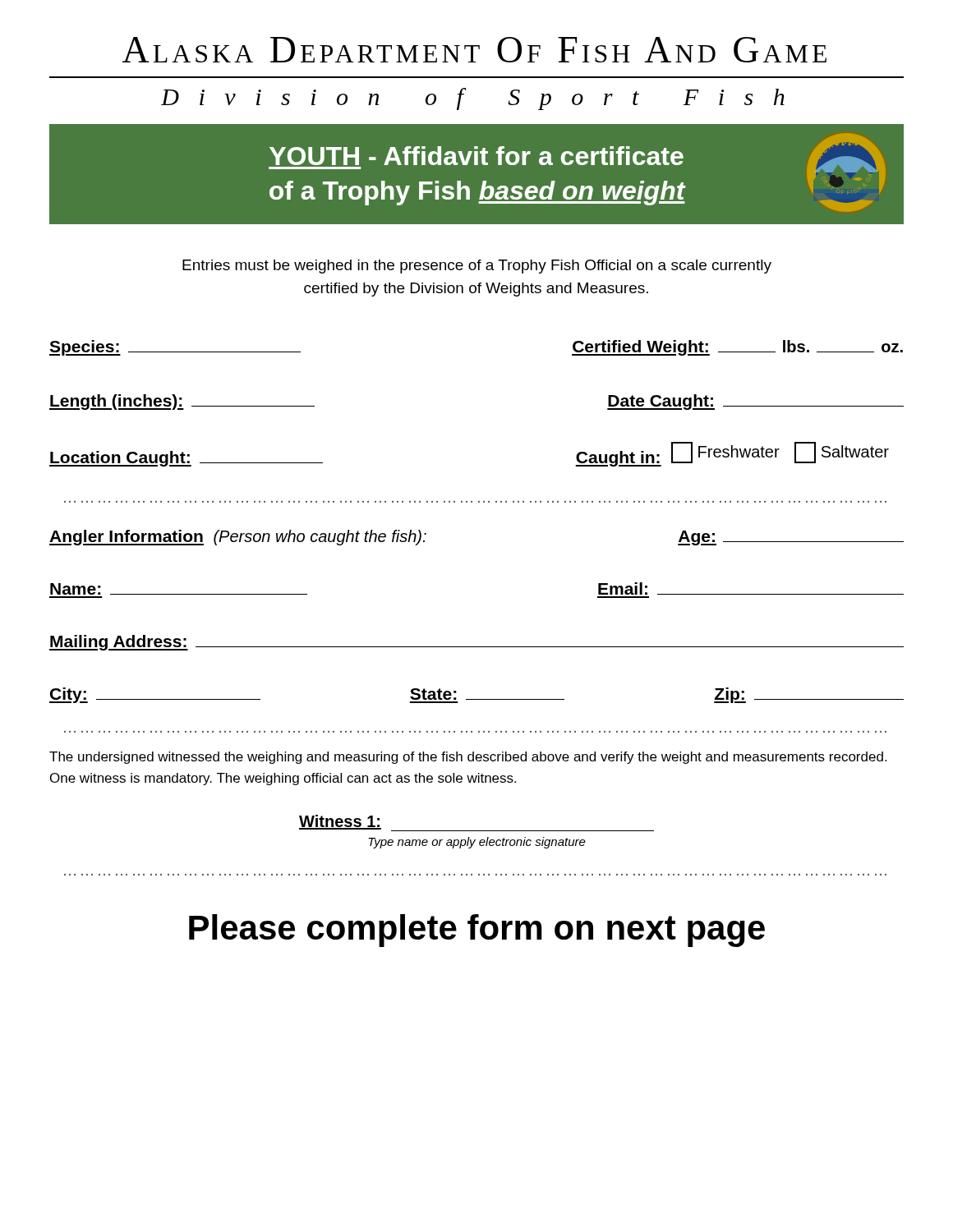The width and height of the screenshot is (953, 1232).
Task: Click the passage that begins "The undersigned witnessed the weighing and measuring of"
Action: (469, 767)
